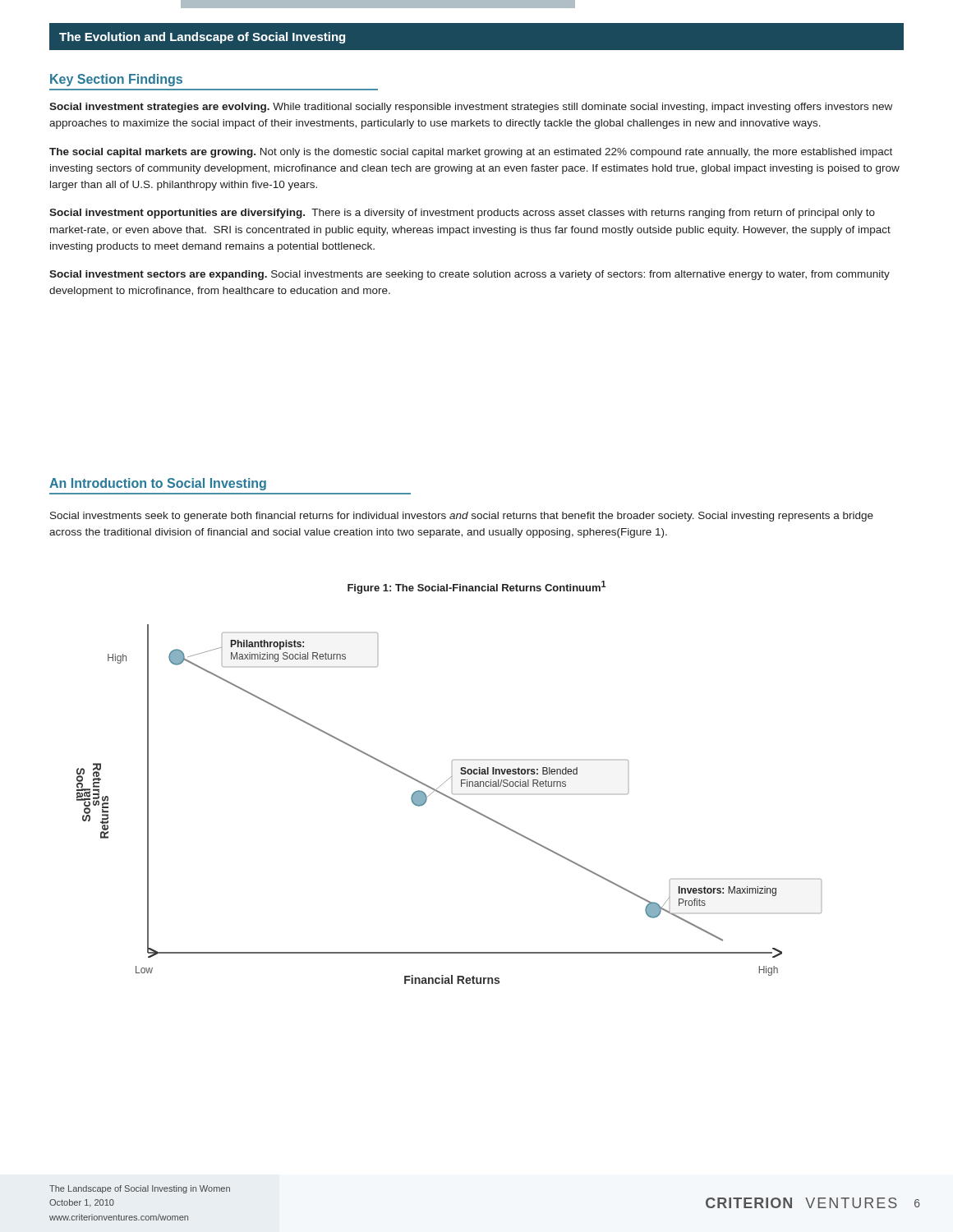Click the passage that begins "Social investment opportunities are diversifying. There"
This screenshot has height=1232, width=953.
(x=470, y=229)
